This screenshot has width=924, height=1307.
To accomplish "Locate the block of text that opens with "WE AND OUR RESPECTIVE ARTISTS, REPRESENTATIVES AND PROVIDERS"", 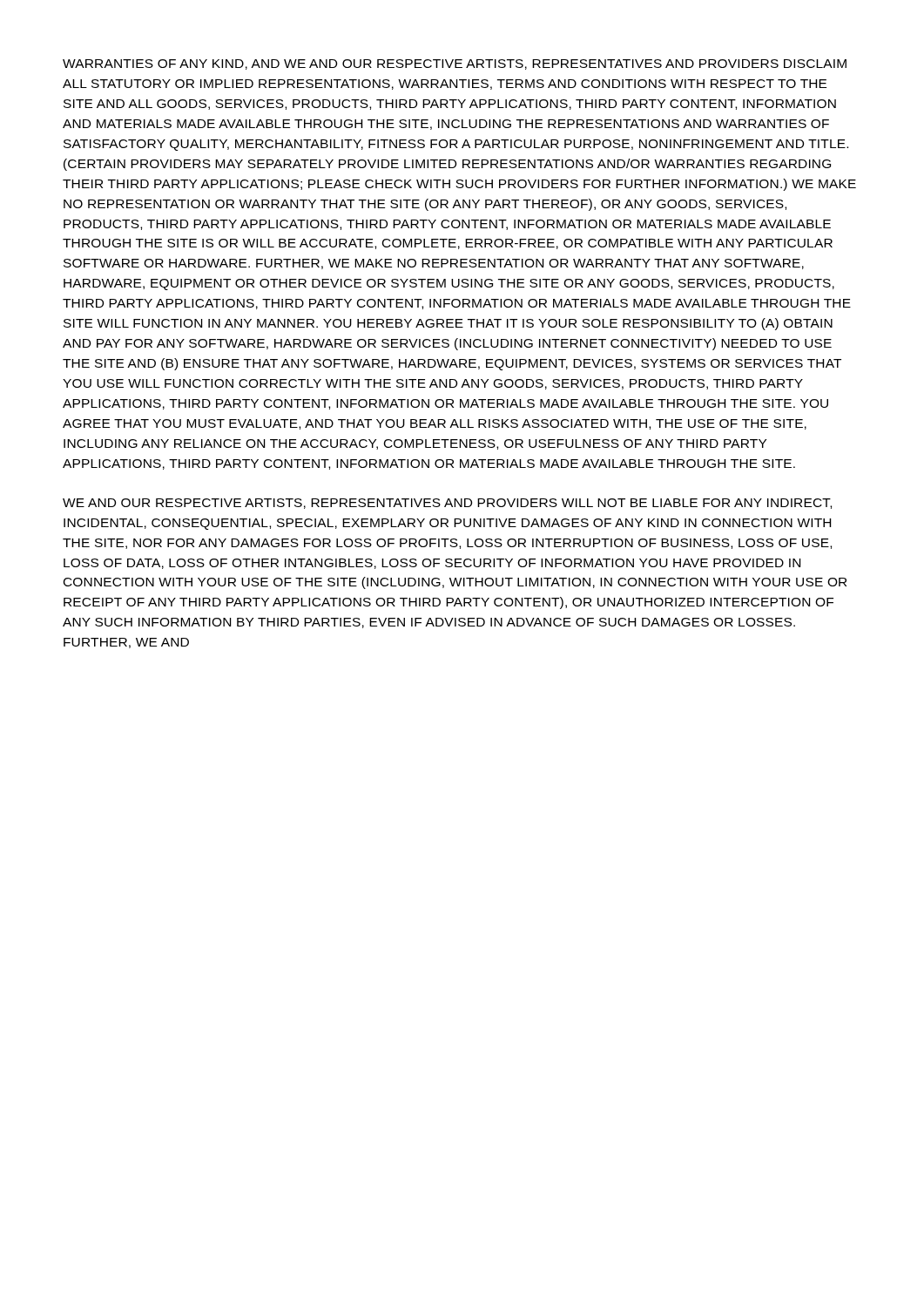I will coord(455,572).
